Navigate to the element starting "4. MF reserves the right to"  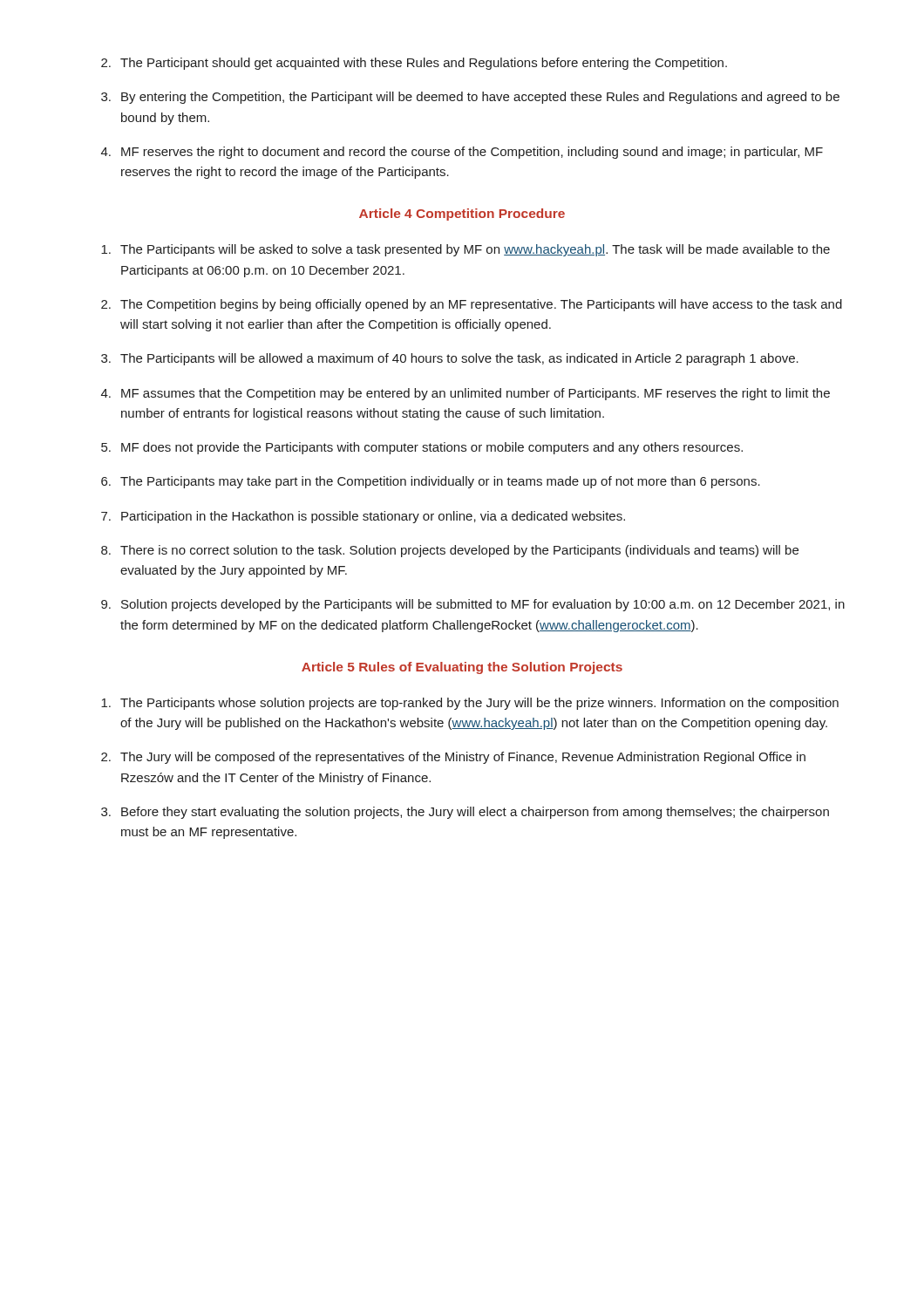coord(462,161)
